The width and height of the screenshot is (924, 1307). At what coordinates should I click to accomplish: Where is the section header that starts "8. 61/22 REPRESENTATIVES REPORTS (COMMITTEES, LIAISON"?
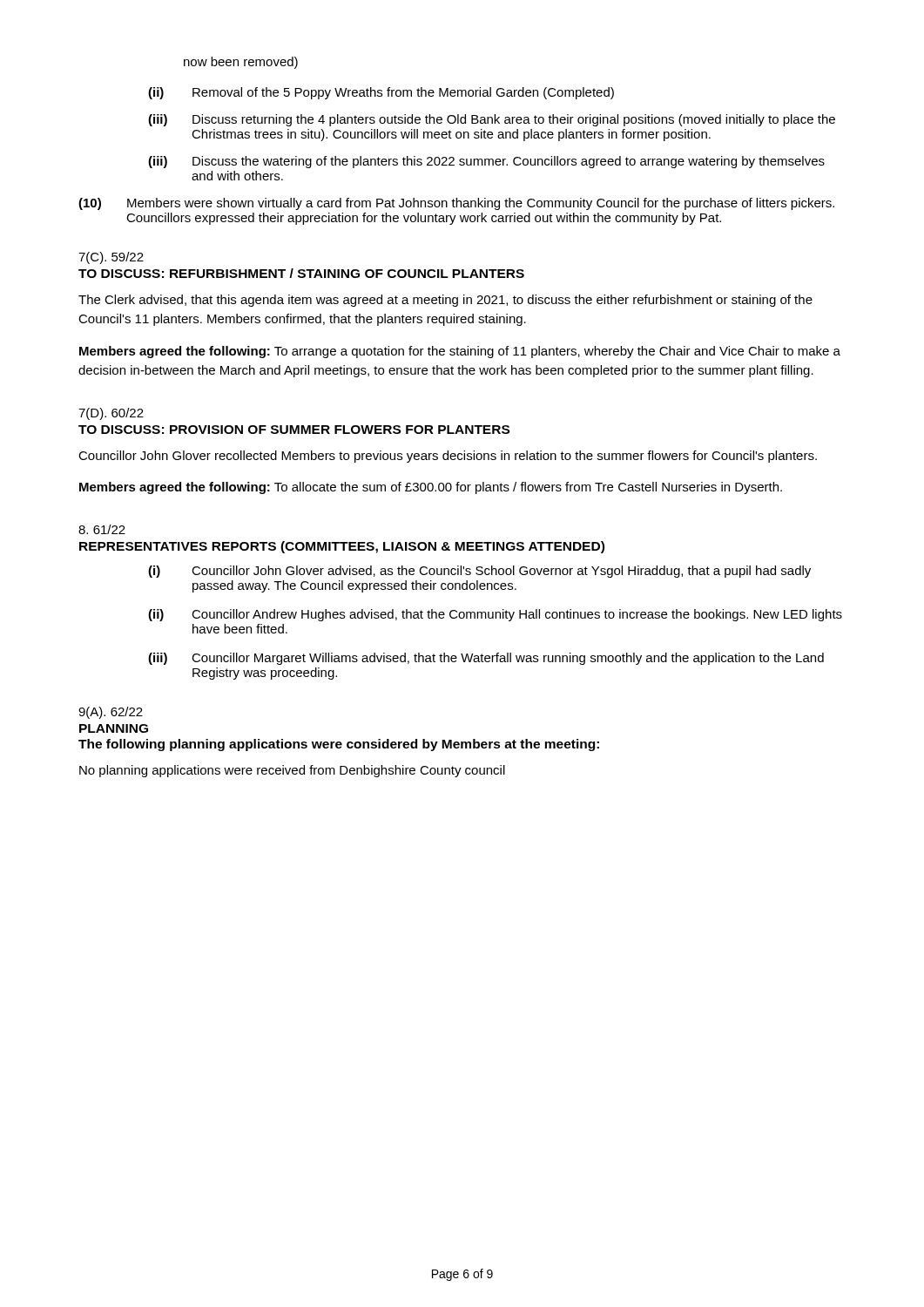click(x=462, y=538)
